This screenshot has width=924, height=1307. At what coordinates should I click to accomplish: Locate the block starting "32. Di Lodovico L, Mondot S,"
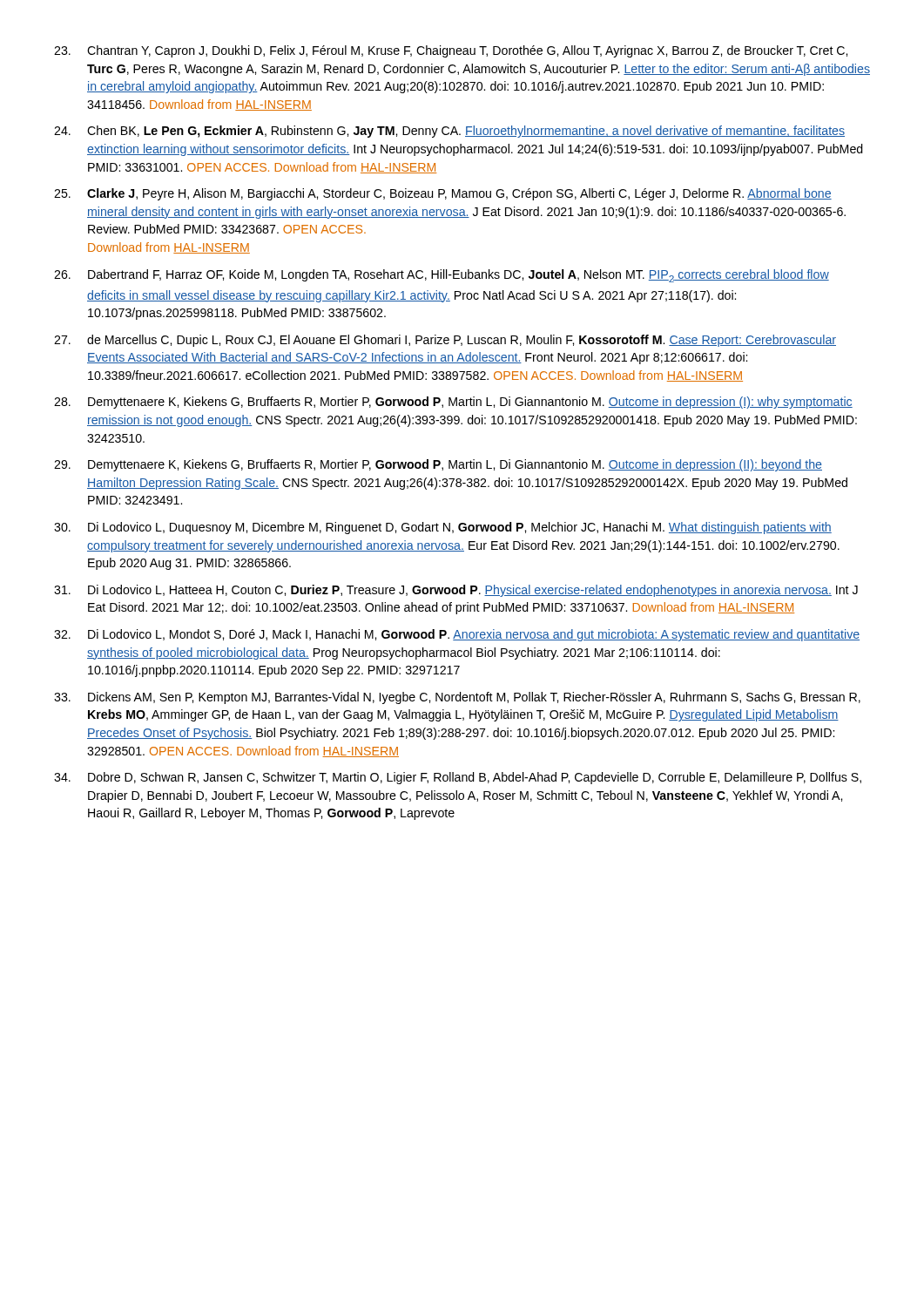pos(462,653)
